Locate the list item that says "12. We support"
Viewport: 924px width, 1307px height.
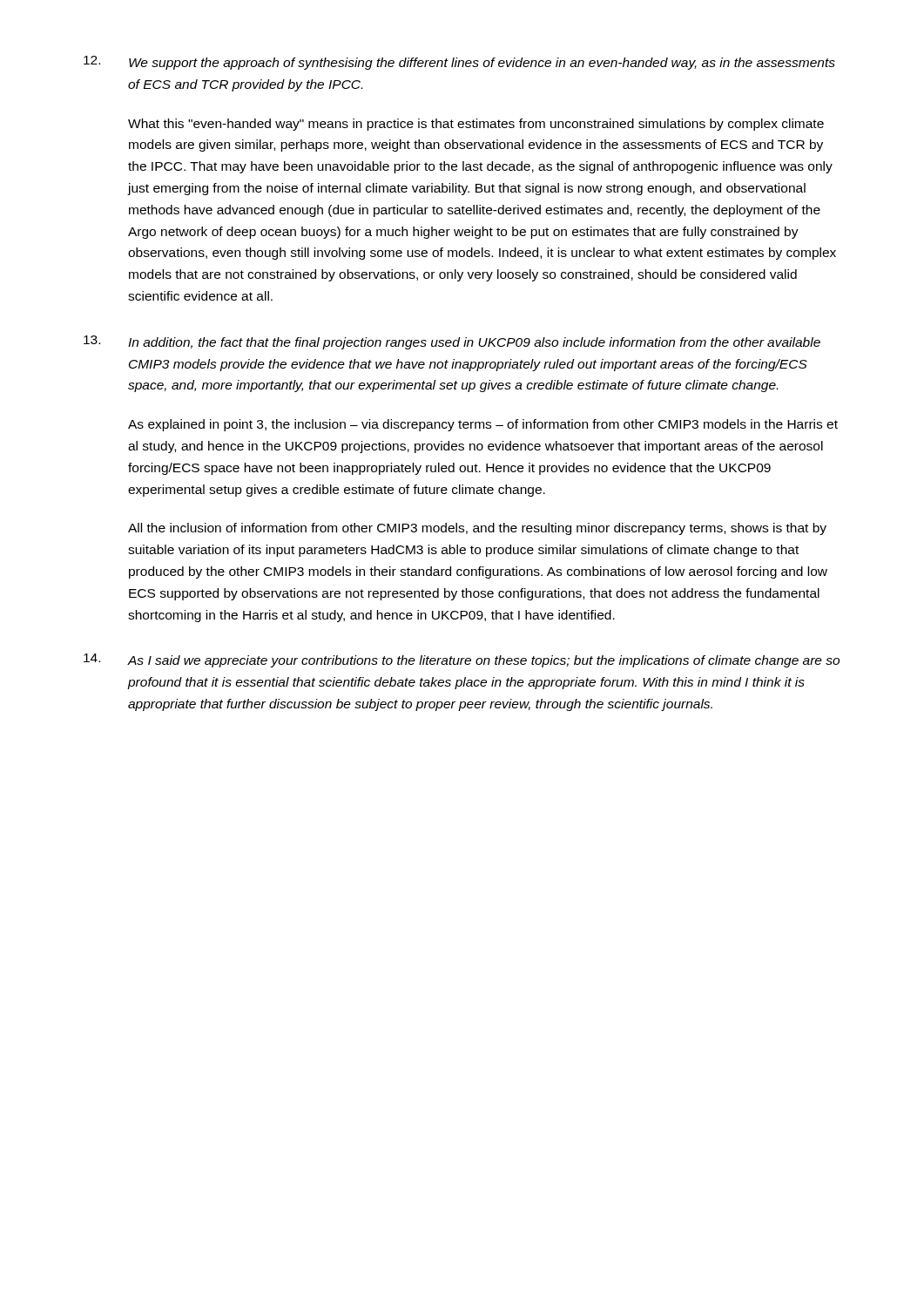[462, 180]
